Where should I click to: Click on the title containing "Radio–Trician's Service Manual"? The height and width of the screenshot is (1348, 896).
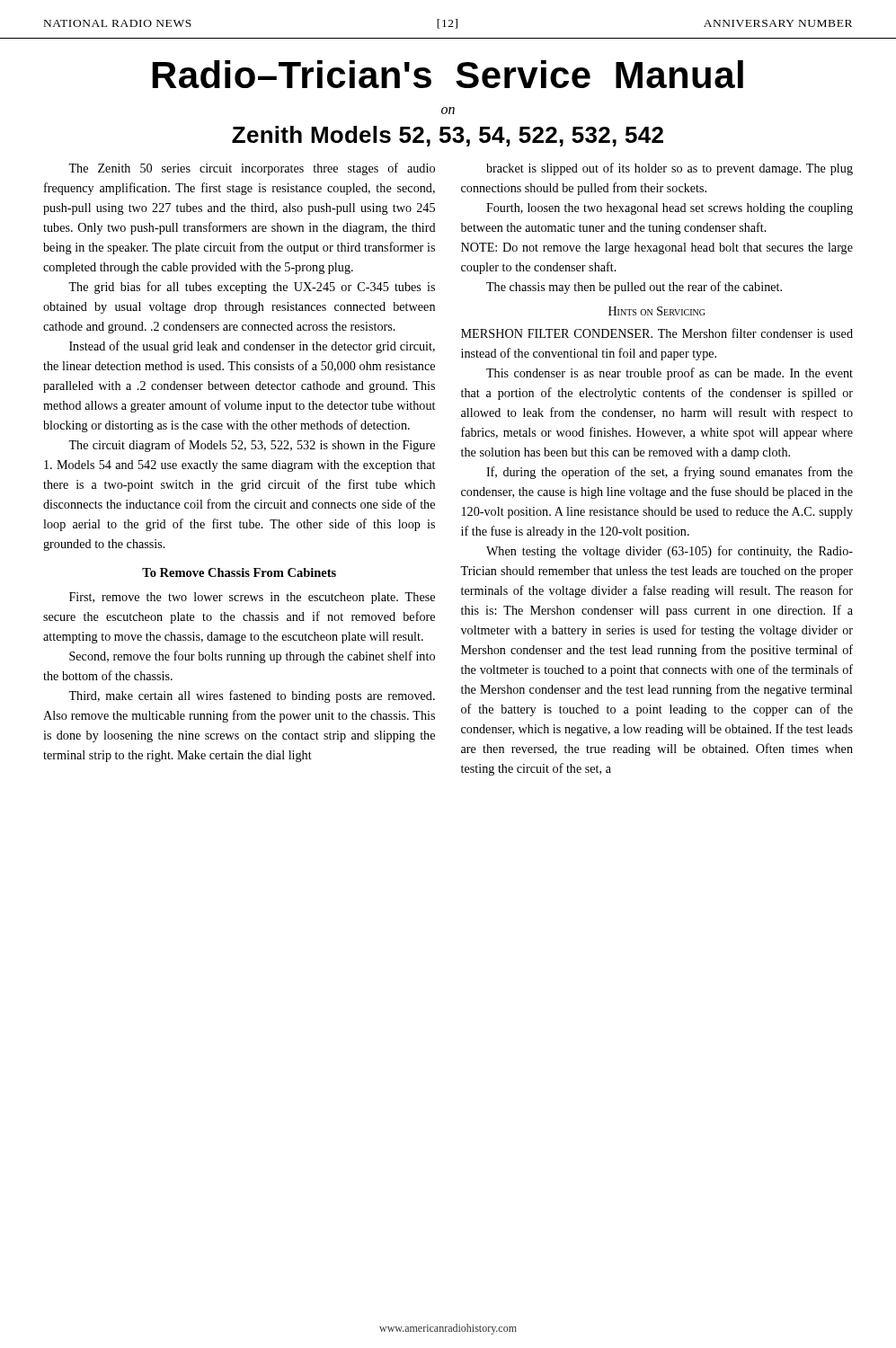pyautogui.click(x=448, y=75)
